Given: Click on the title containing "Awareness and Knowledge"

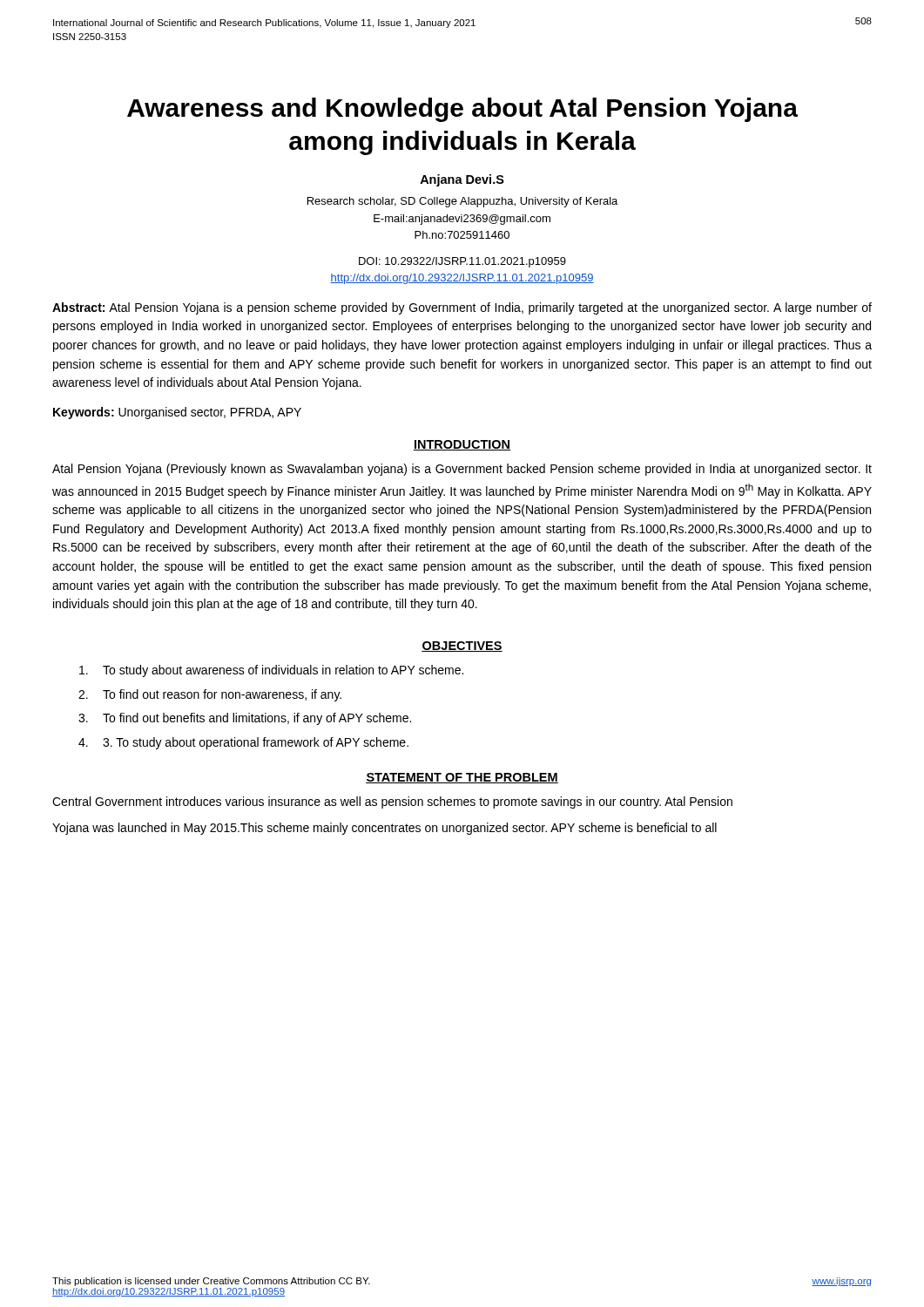Looking at the screenshot, I should (x=462, y=124).
